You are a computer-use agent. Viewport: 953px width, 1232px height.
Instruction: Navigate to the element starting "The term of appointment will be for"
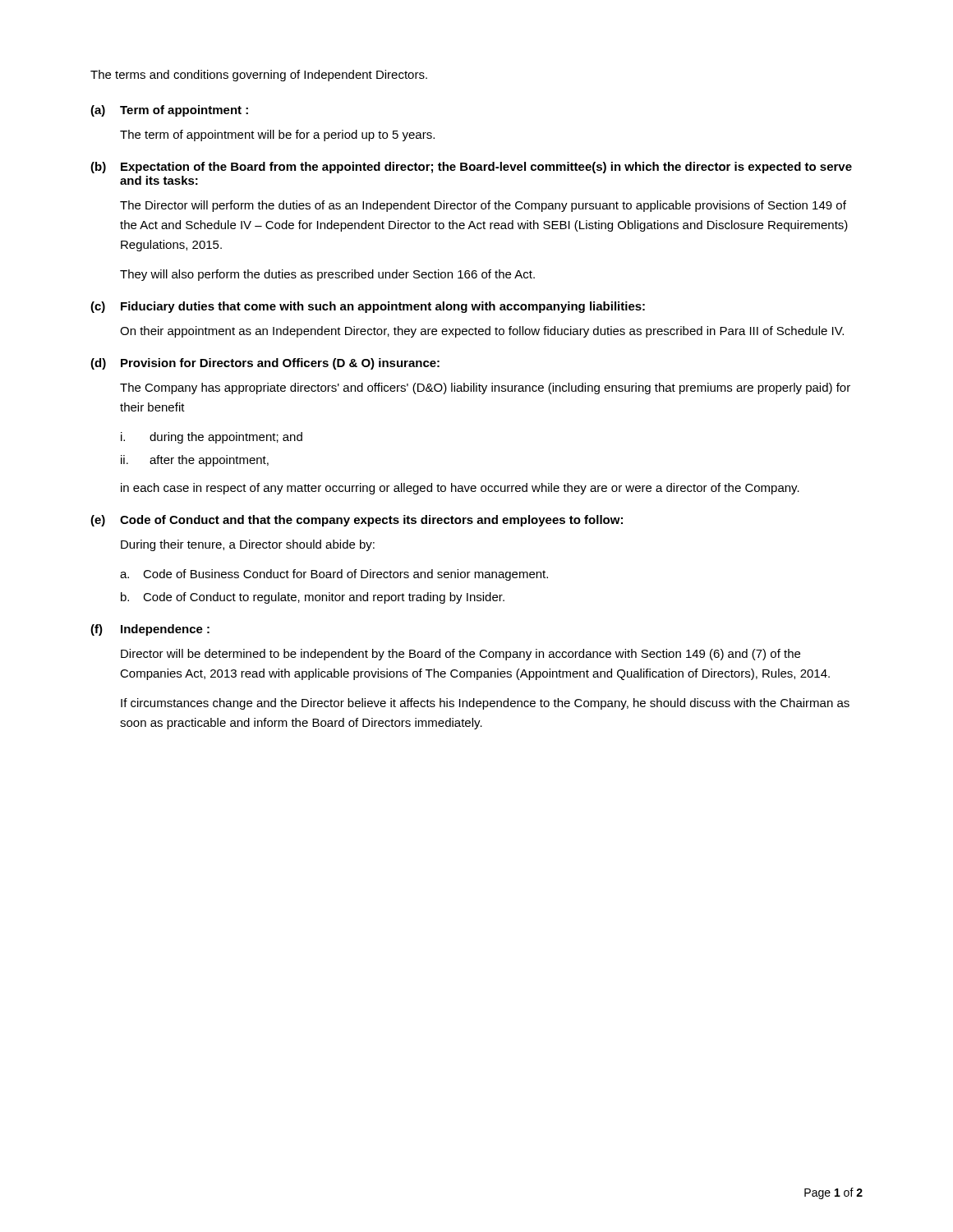coord(277,136)
